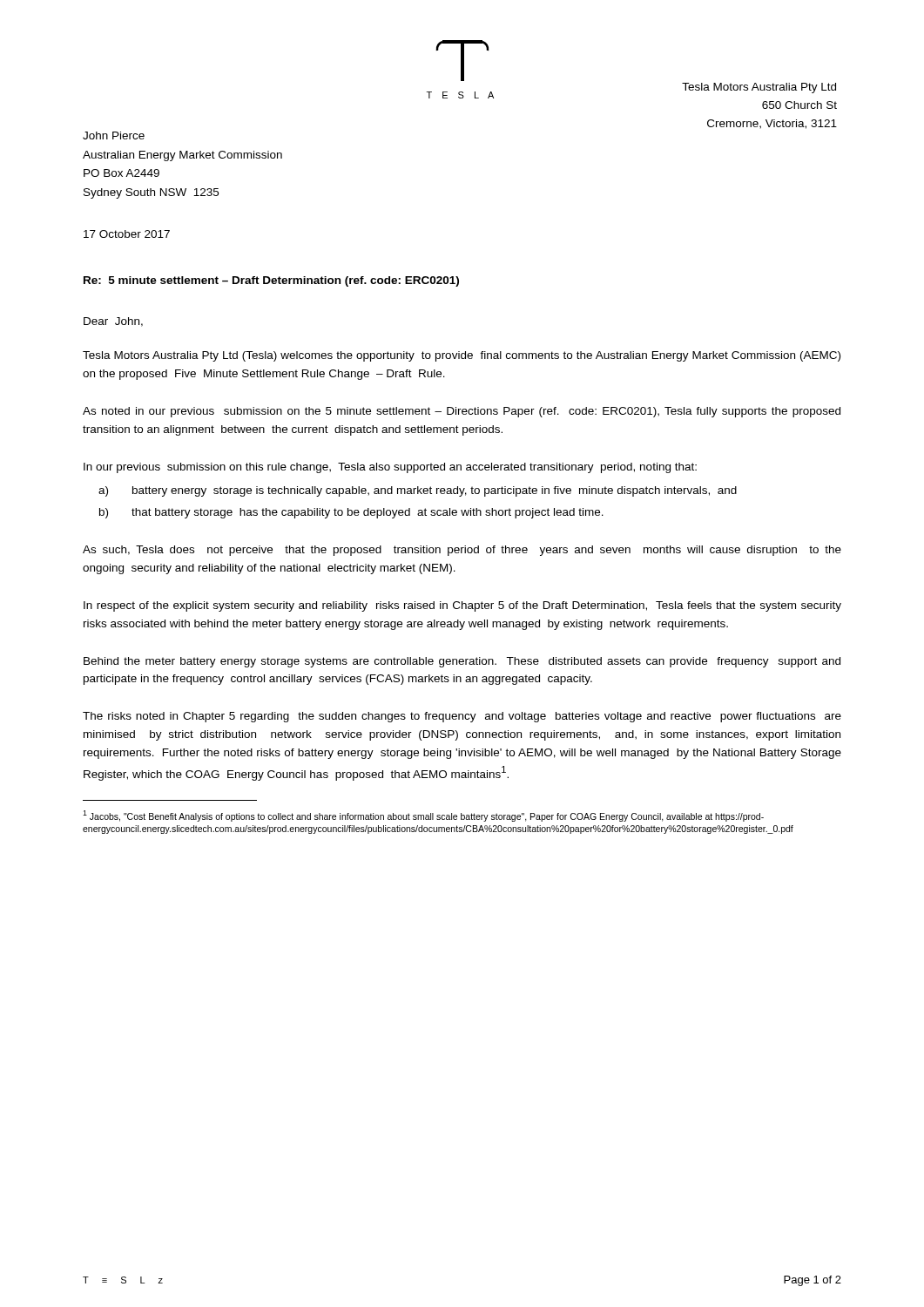Locate the footnote

click(438, 821)
